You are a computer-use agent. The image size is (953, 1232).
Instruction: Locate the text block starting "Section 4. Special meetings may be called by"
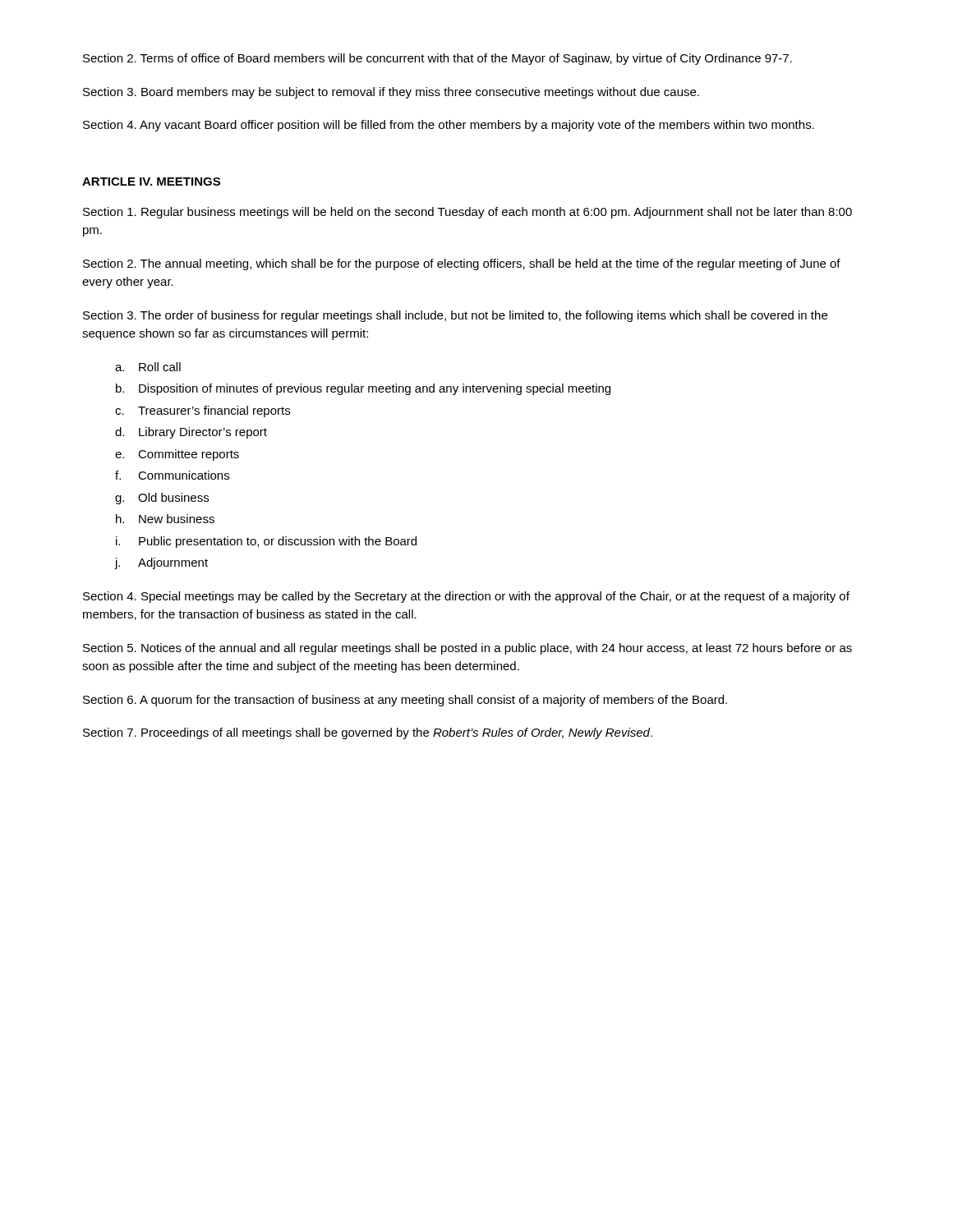click(x=466, y=605)
